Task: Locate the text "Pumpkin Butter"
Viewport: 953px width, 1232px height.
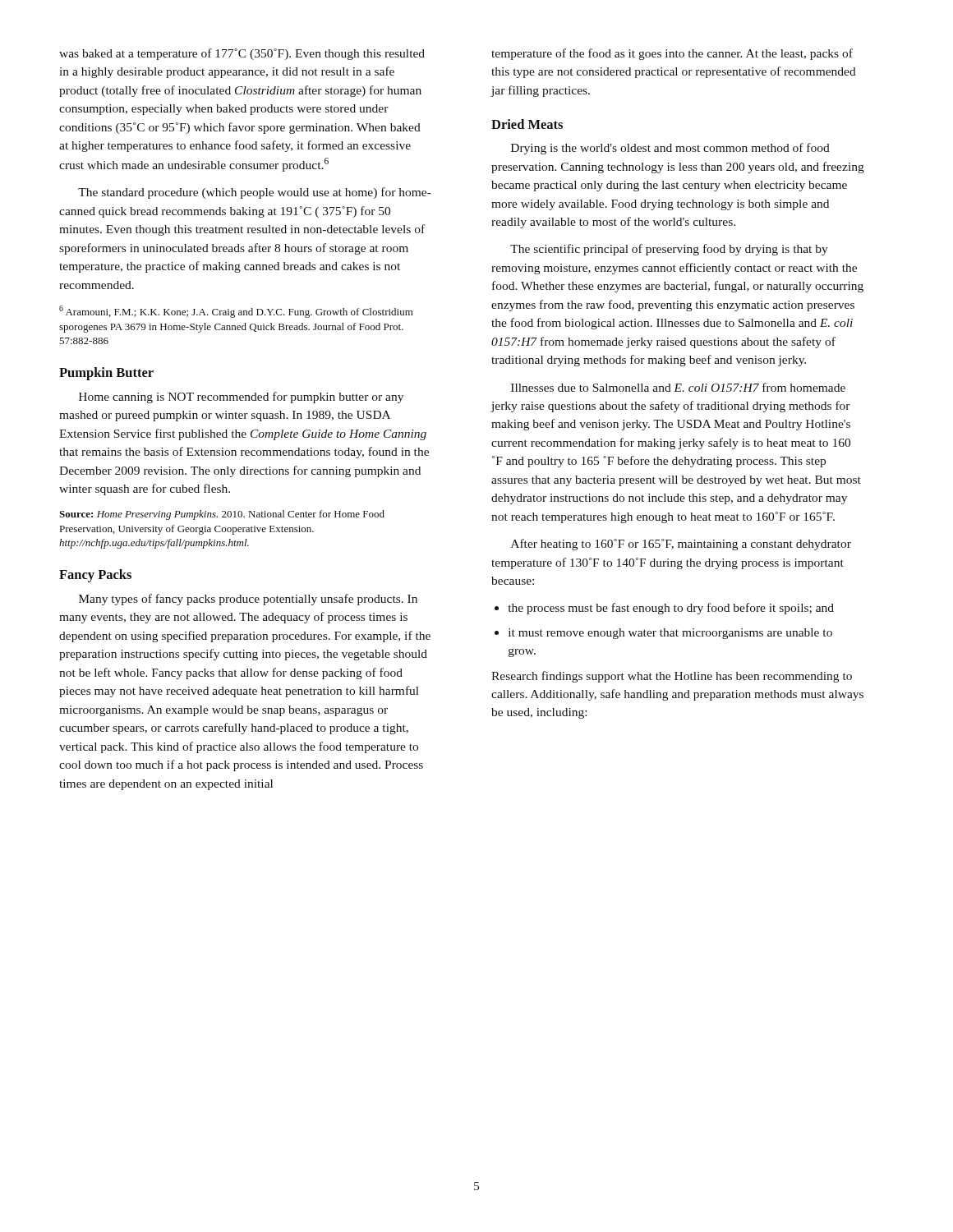Action: pos(106,374)
